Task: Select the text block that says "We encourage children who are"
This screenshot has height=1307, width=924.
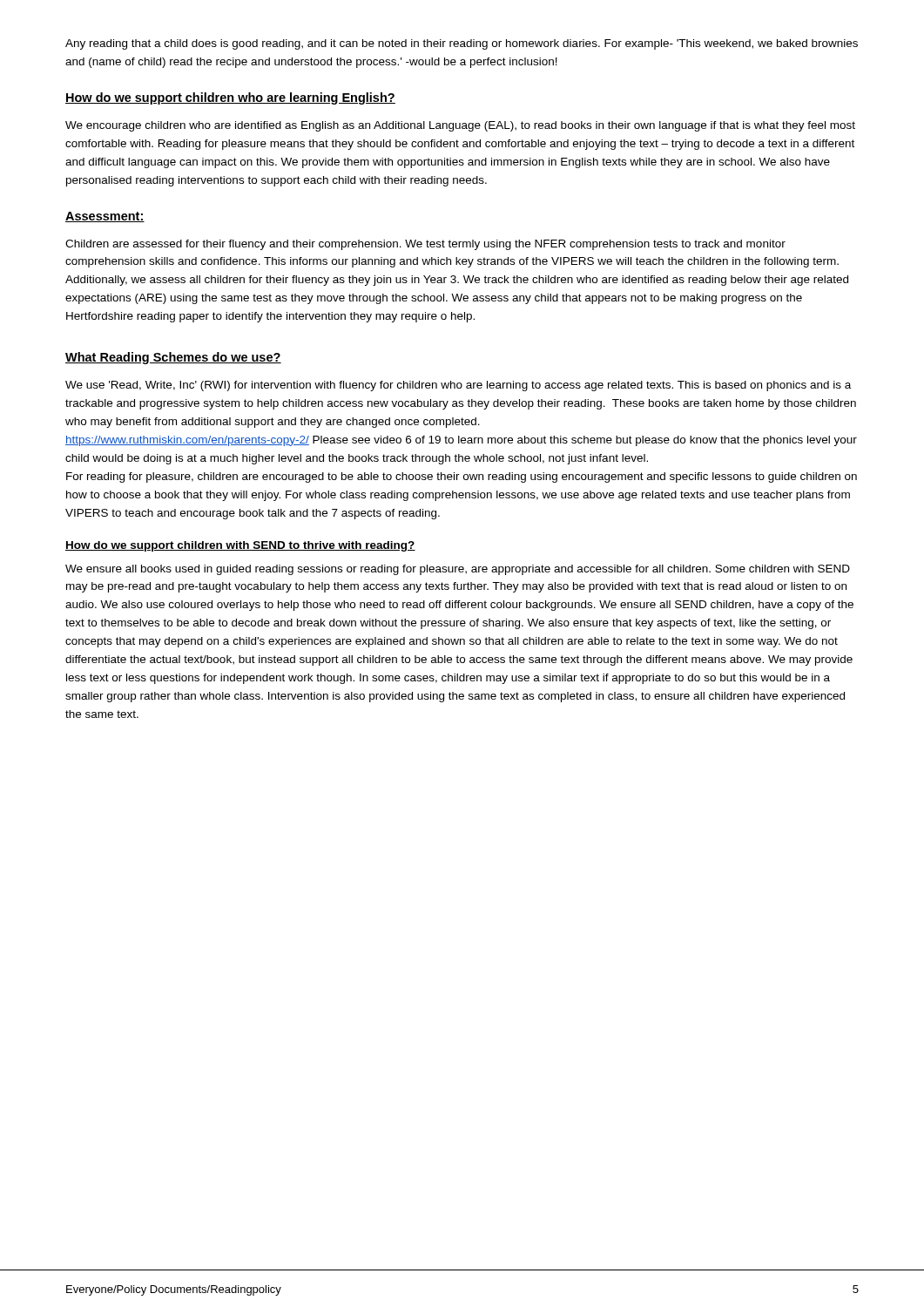Action: [462, 153]
